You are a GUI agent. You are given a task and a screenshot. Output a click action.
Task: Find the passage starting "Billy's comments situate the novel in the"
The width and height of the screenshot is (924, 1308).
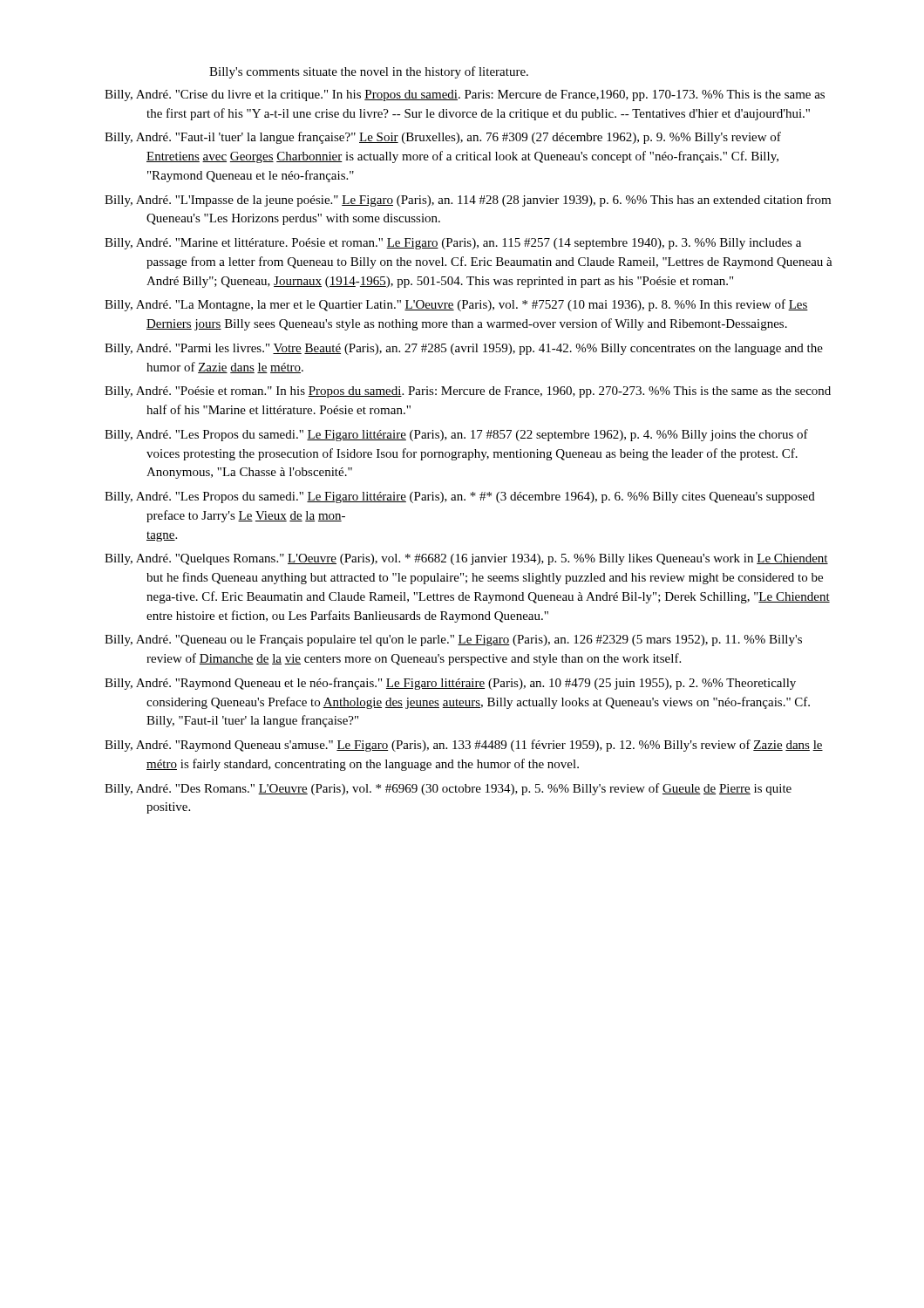pos(369,71)
